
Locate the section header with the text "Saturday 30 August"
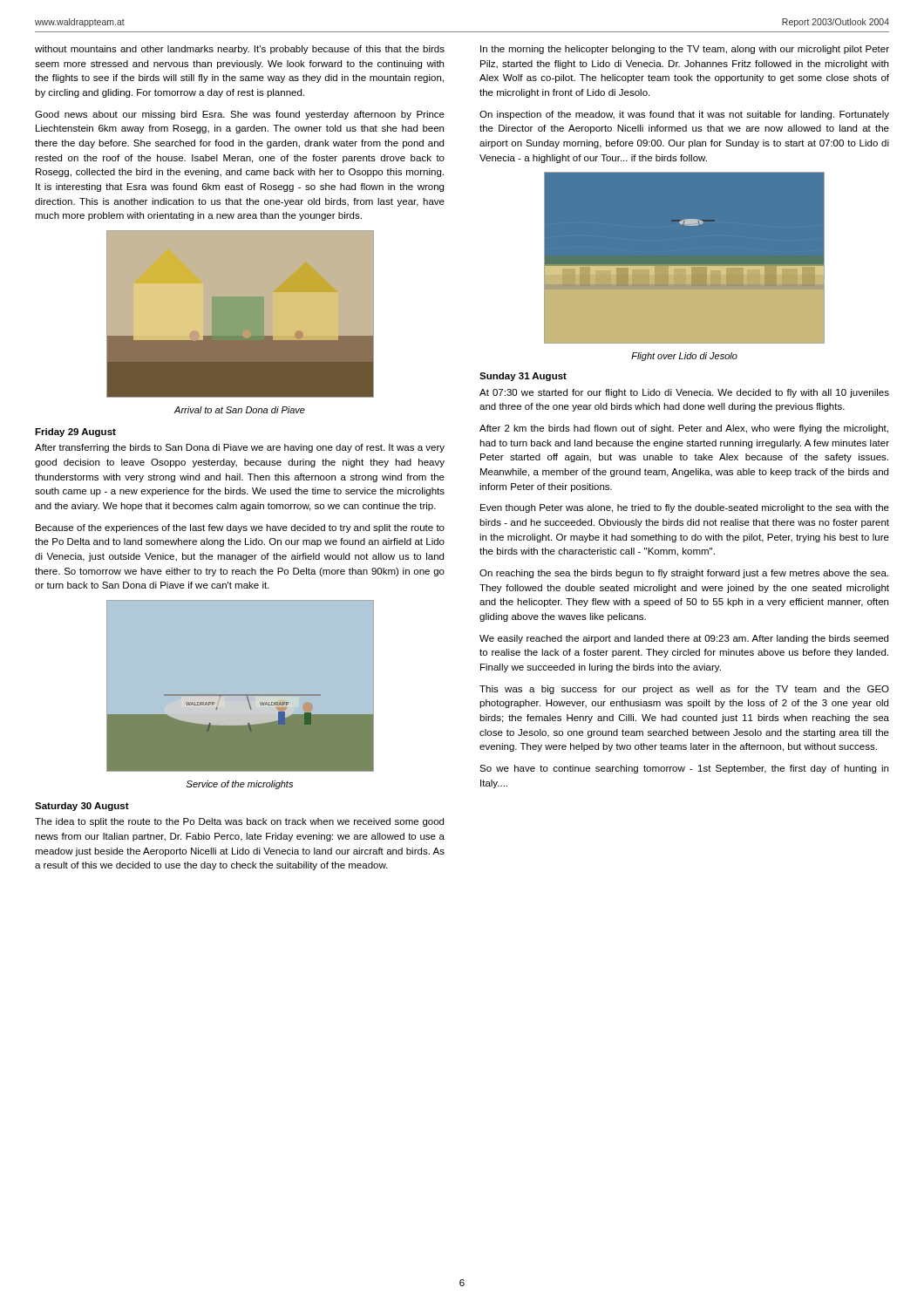coord(82,805)
